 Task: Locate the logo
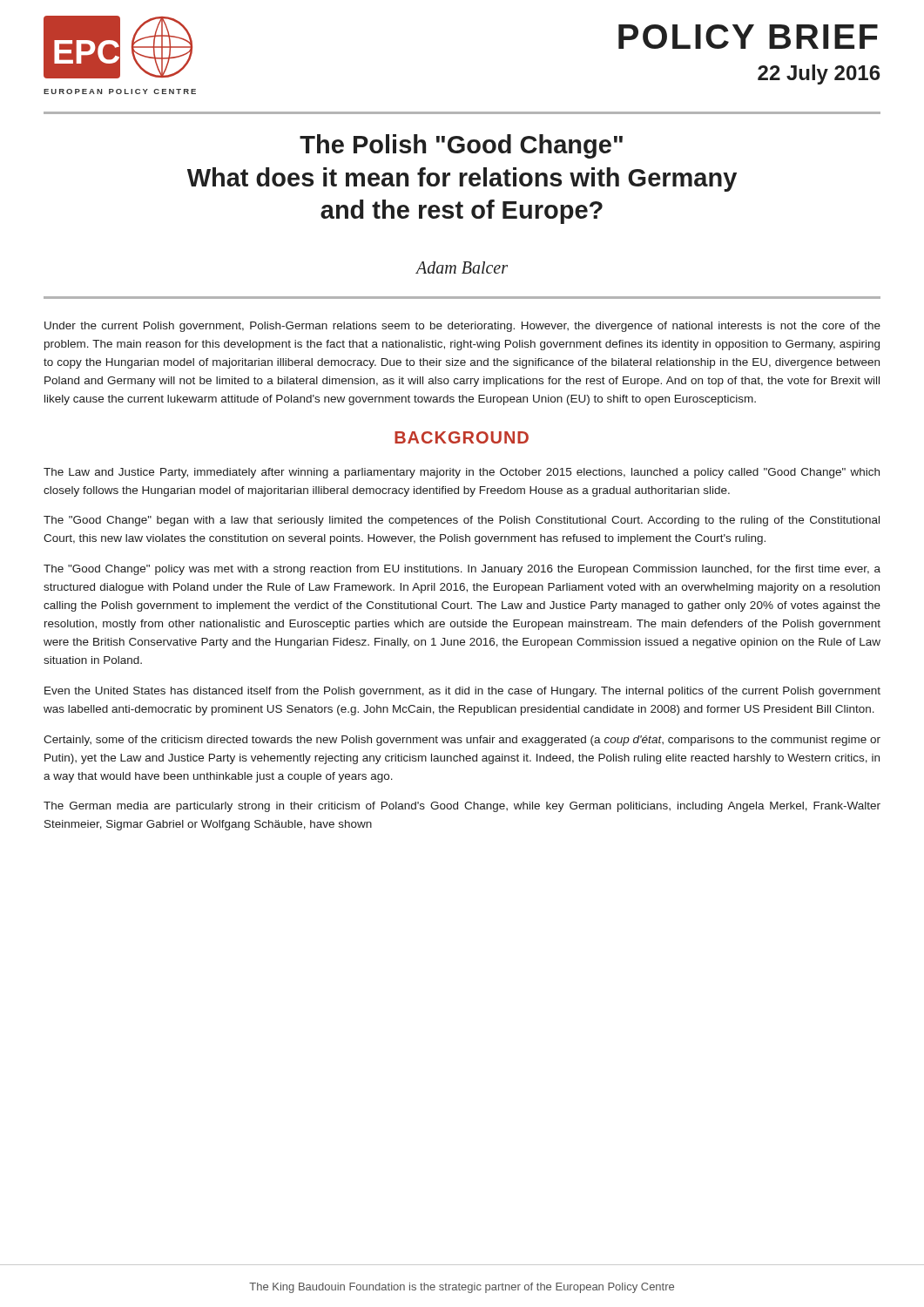coord(133,61)
